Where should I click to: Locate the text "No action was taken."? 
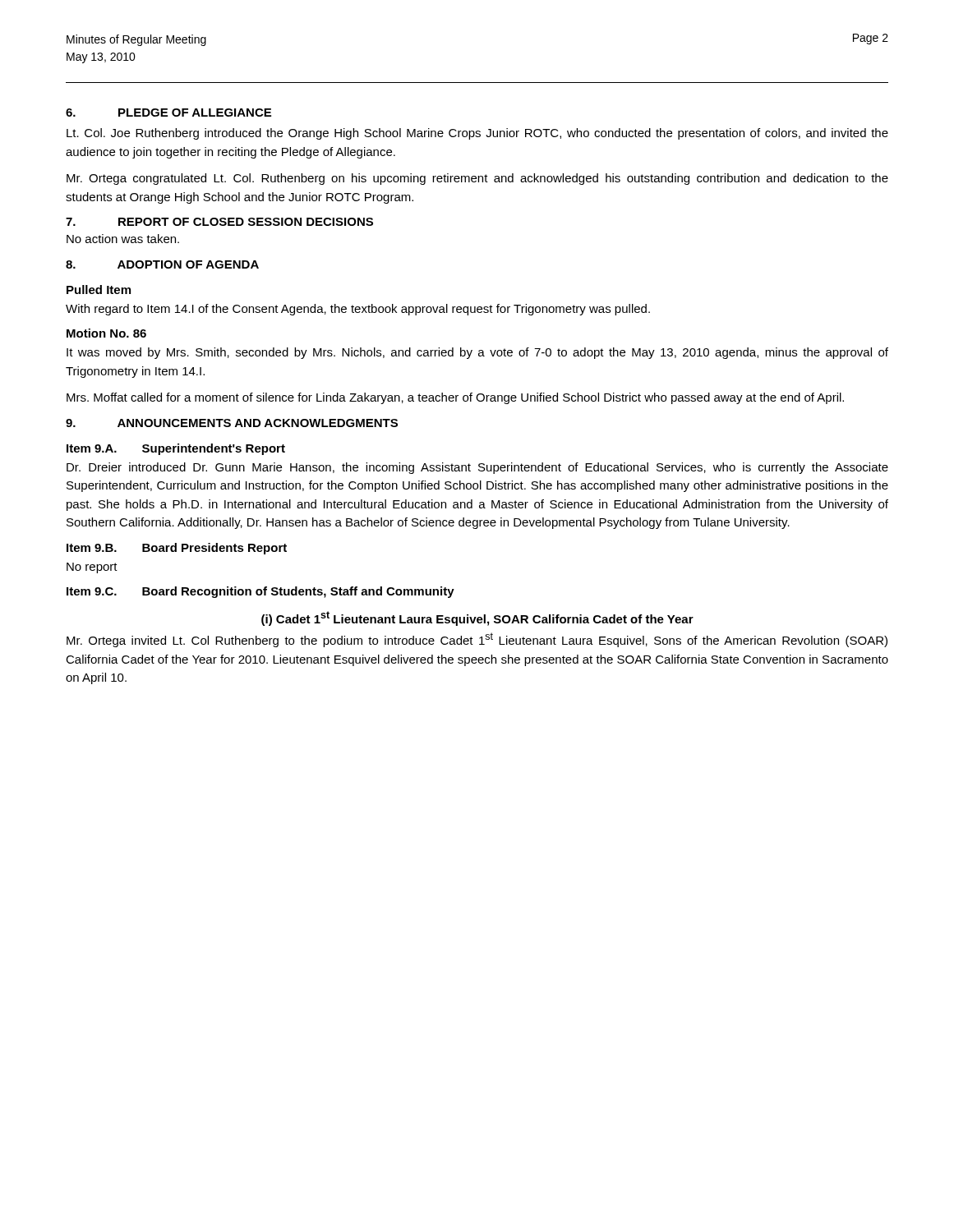(x=123, y=239)
